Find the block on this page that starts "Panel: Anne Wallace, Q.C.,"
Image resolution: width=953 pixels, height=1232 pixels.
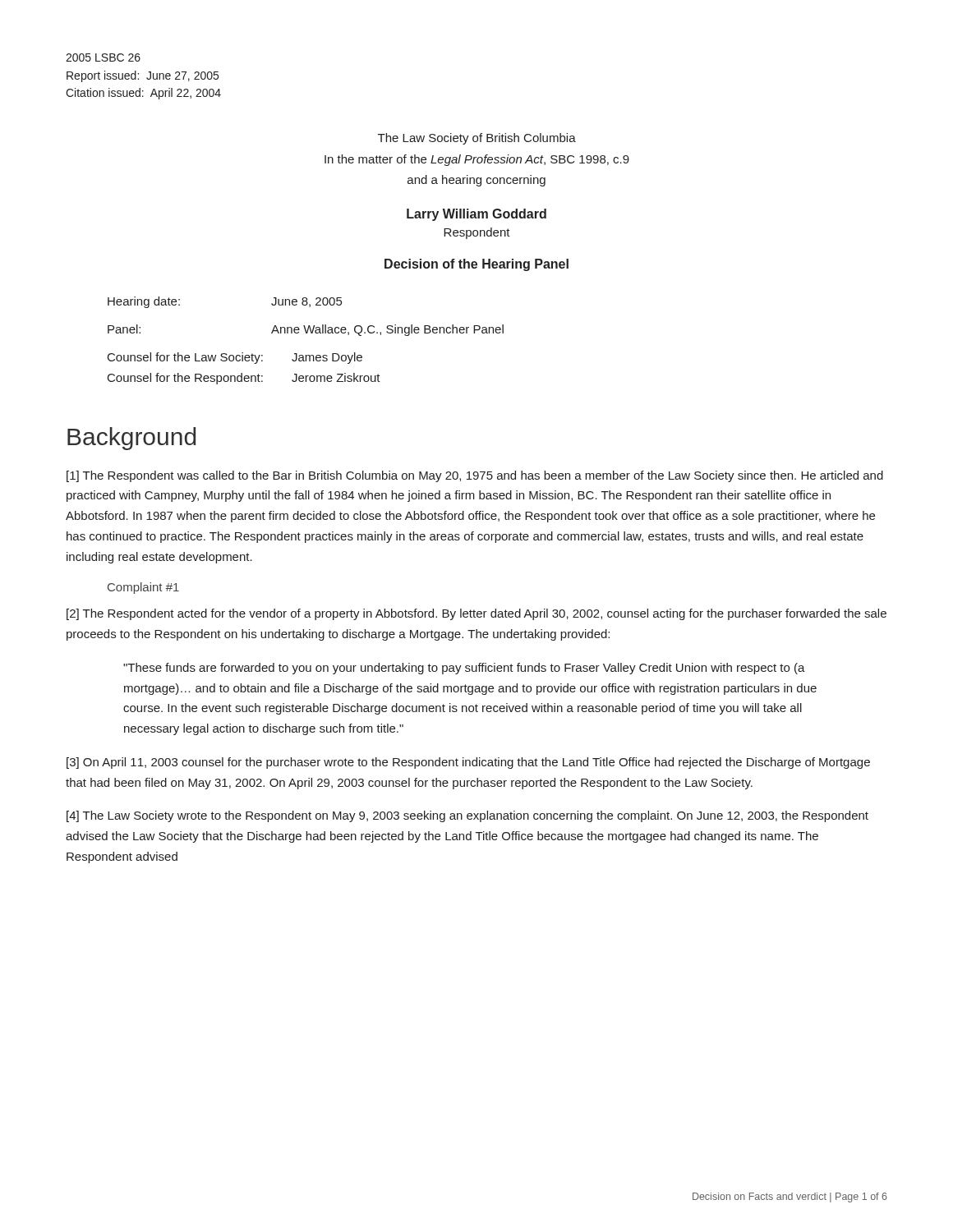497,330
